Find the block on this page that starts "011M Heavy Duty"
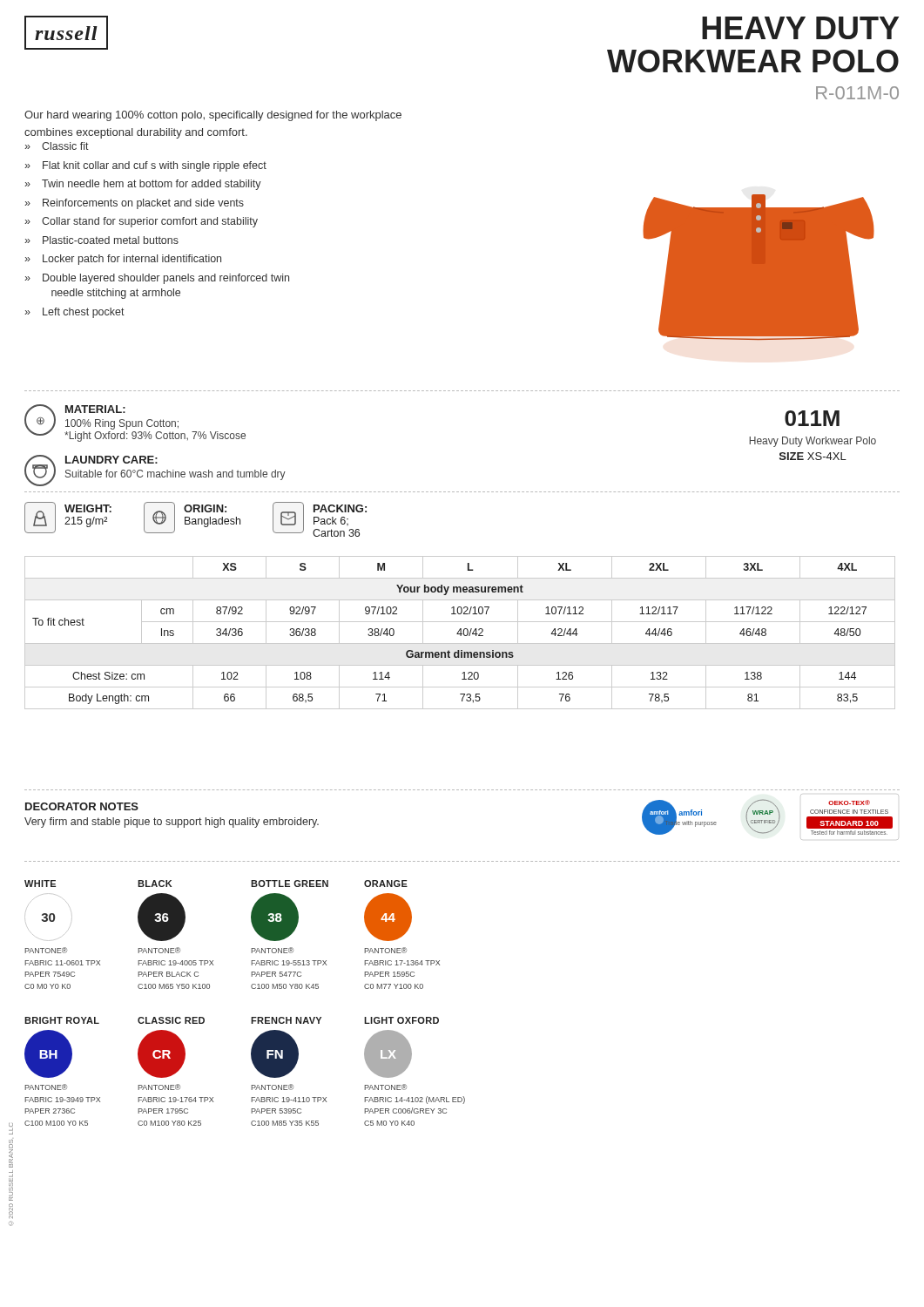 [x=813, y=434]
